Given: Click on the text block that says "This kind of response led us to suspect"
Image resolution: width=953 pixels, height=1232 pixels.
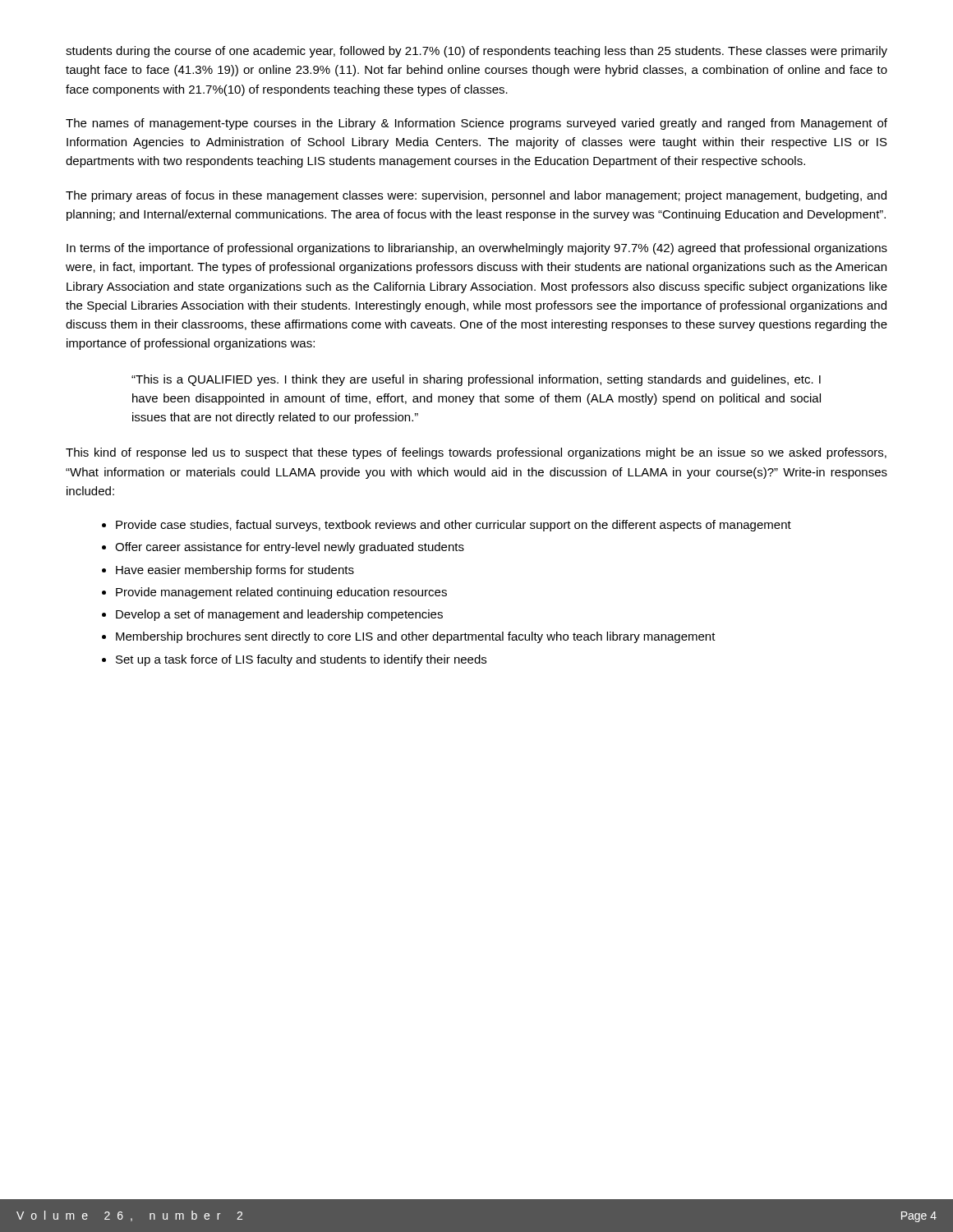Looking at the screenshot, I should point(476,471).
